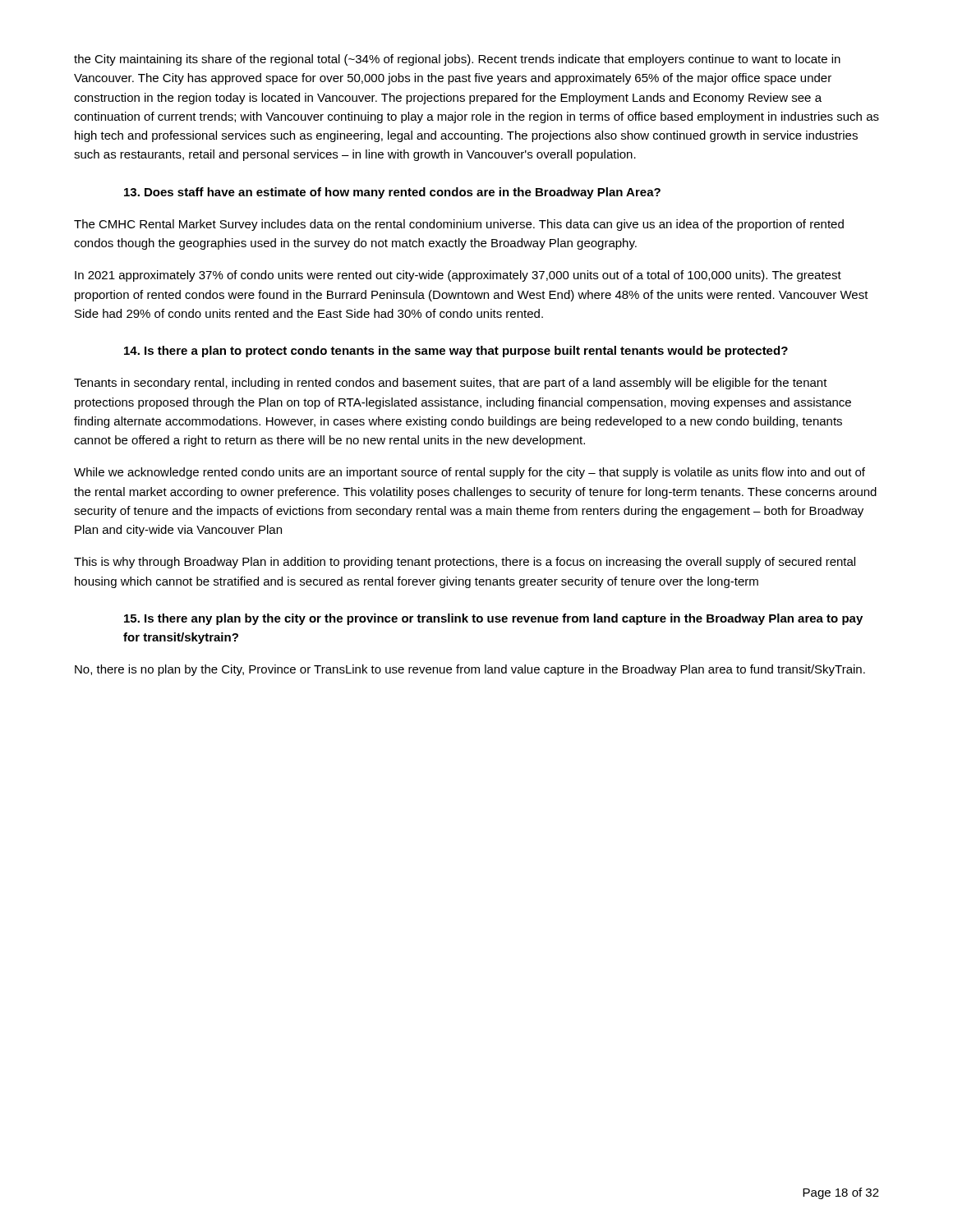Locate the region starting "While we acknowledge rented condo units are an"
Screen dimensions: 1232x953
coord(475,501)
